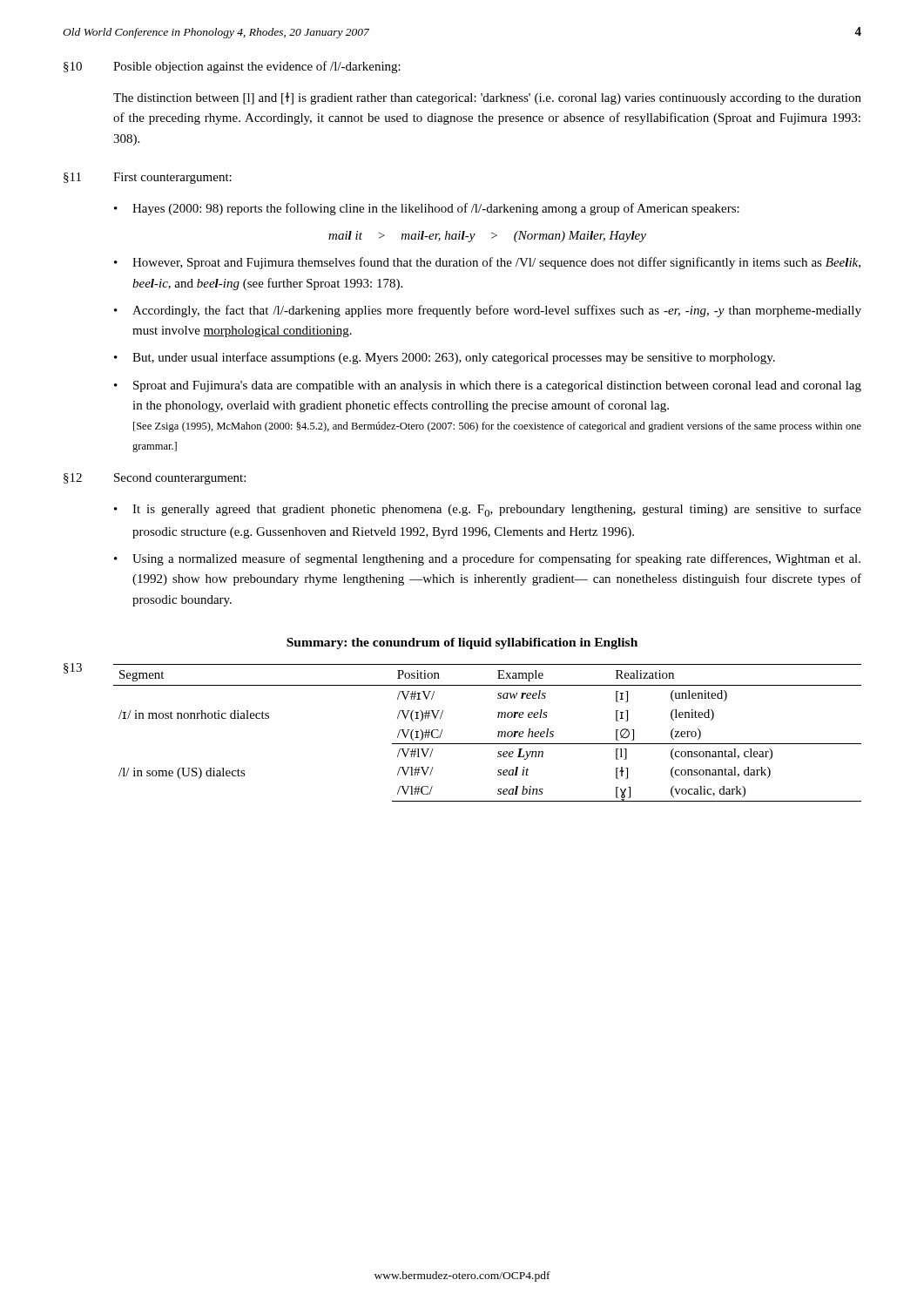Locate the block of text that opens with "The distinction between [l] and [ɫ]"

(x=462, y=123)
